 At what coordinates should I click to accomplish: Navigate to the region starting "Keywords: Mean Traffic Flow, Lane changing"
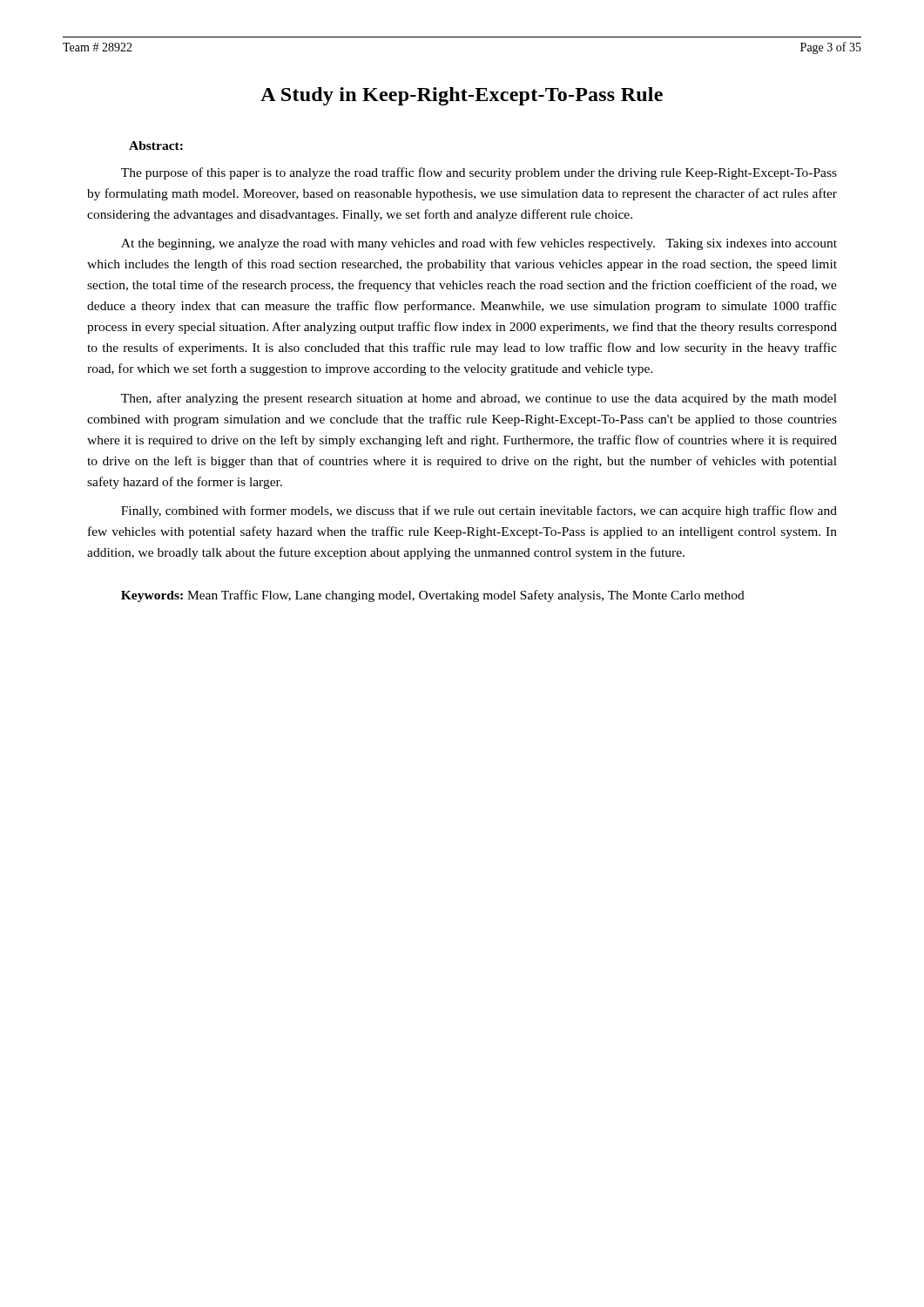click(462, 595)
